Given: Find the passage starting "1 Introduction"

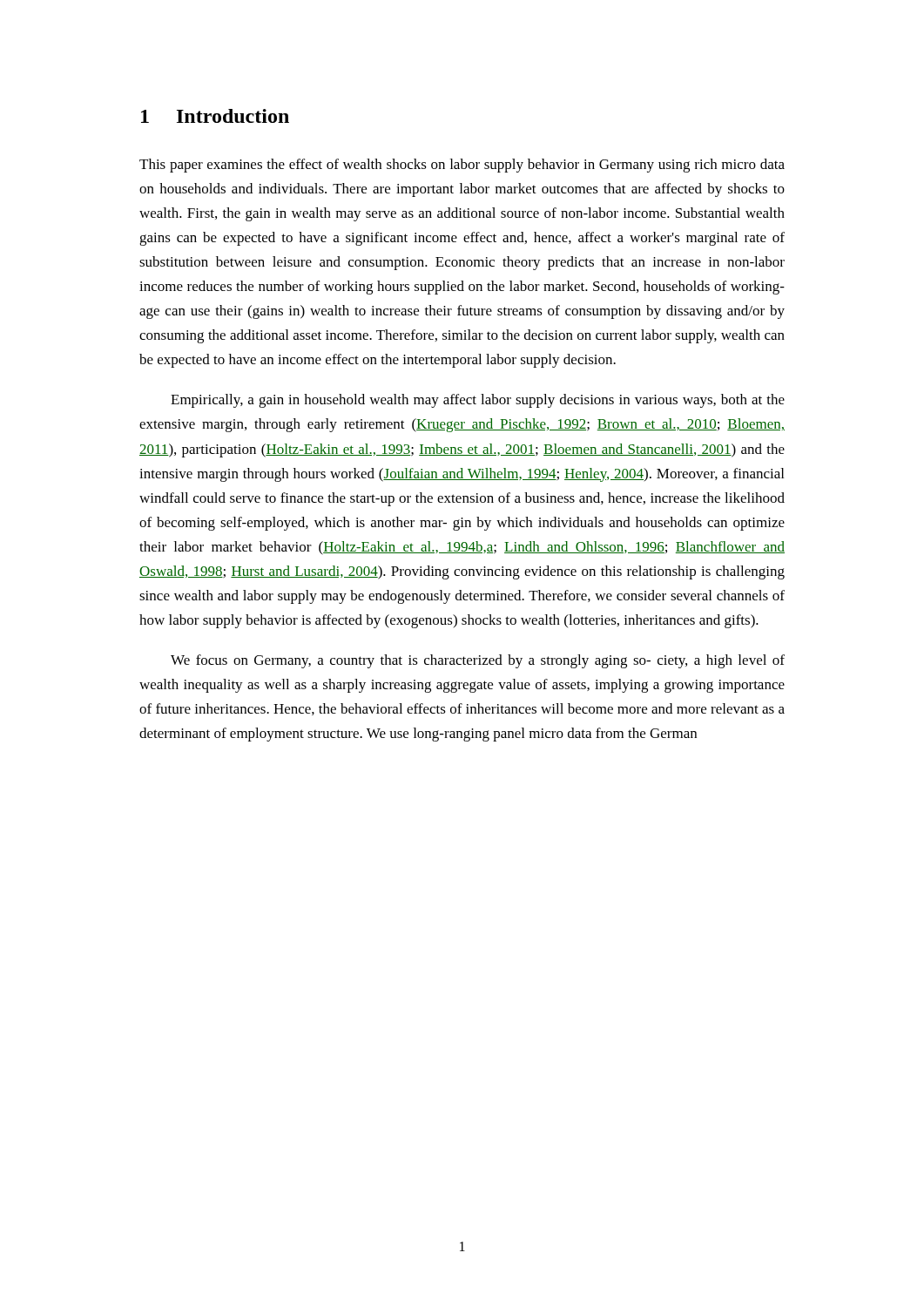Looking at the screenshot, I should click(x=215, y=116).
